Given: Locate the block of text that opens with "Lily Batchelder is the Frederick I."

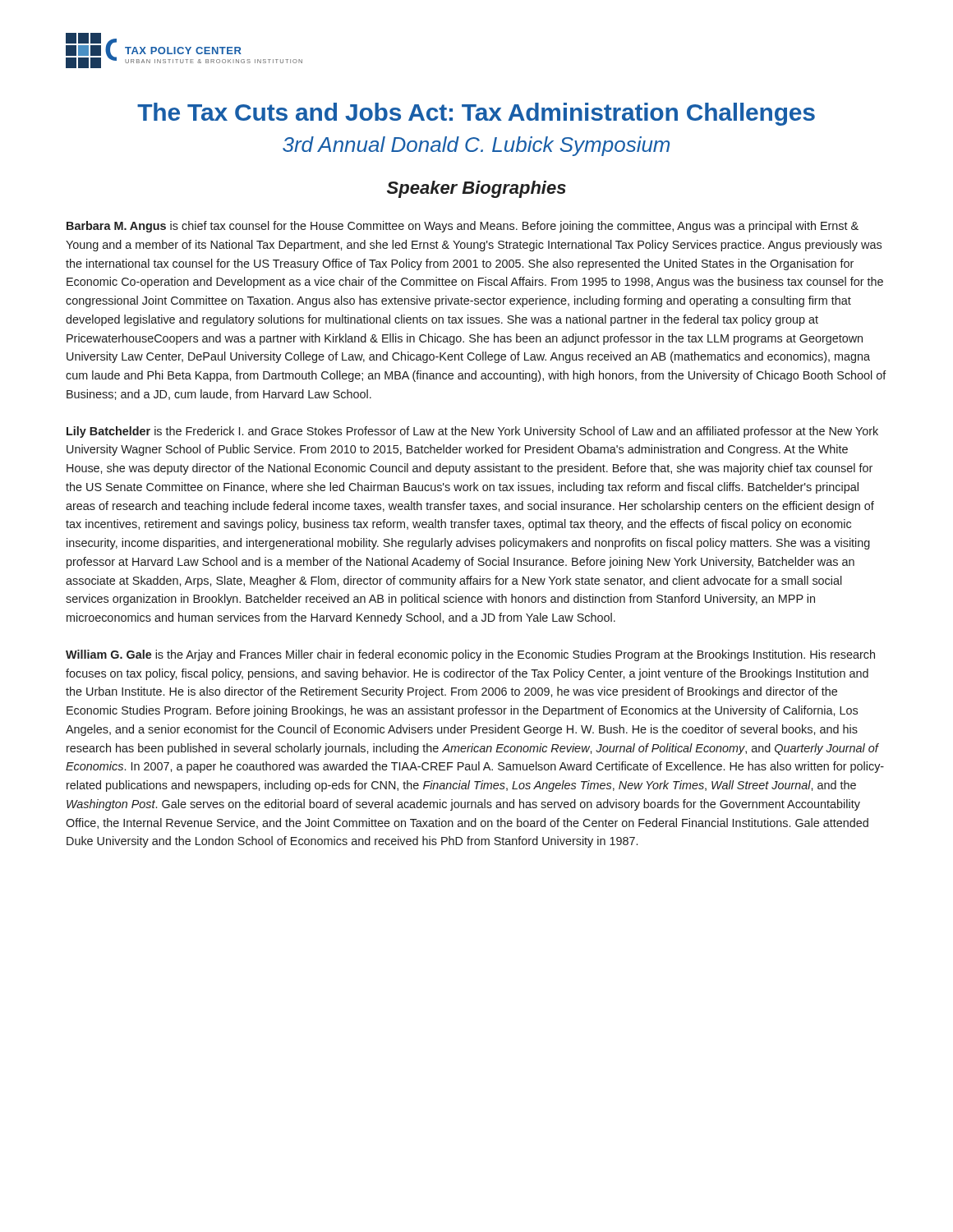Looking at the screenshot, I should click(476, 525).
